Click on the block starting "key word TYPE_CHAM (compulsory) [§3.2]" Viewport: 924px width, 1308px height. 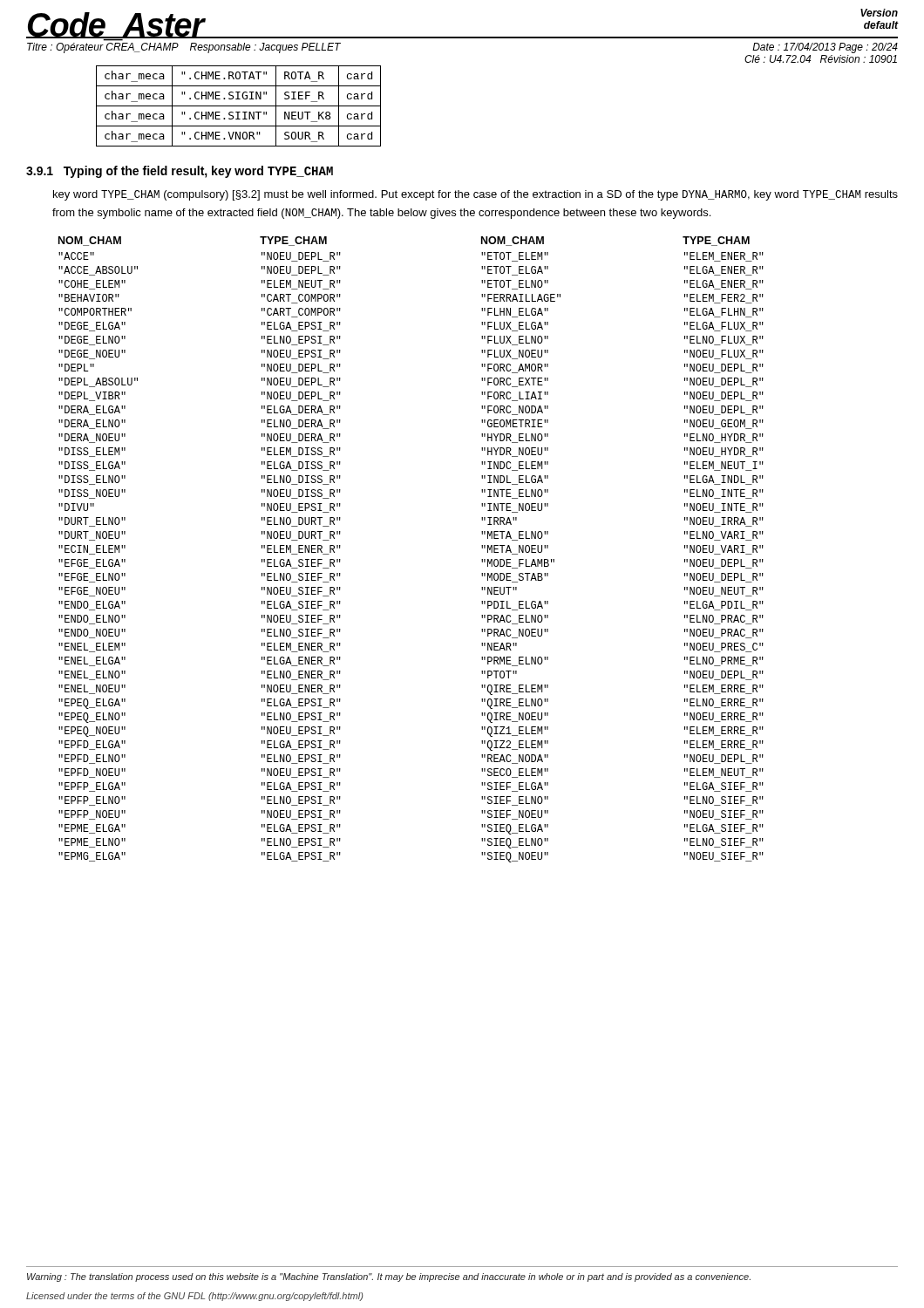pos(475,203)
